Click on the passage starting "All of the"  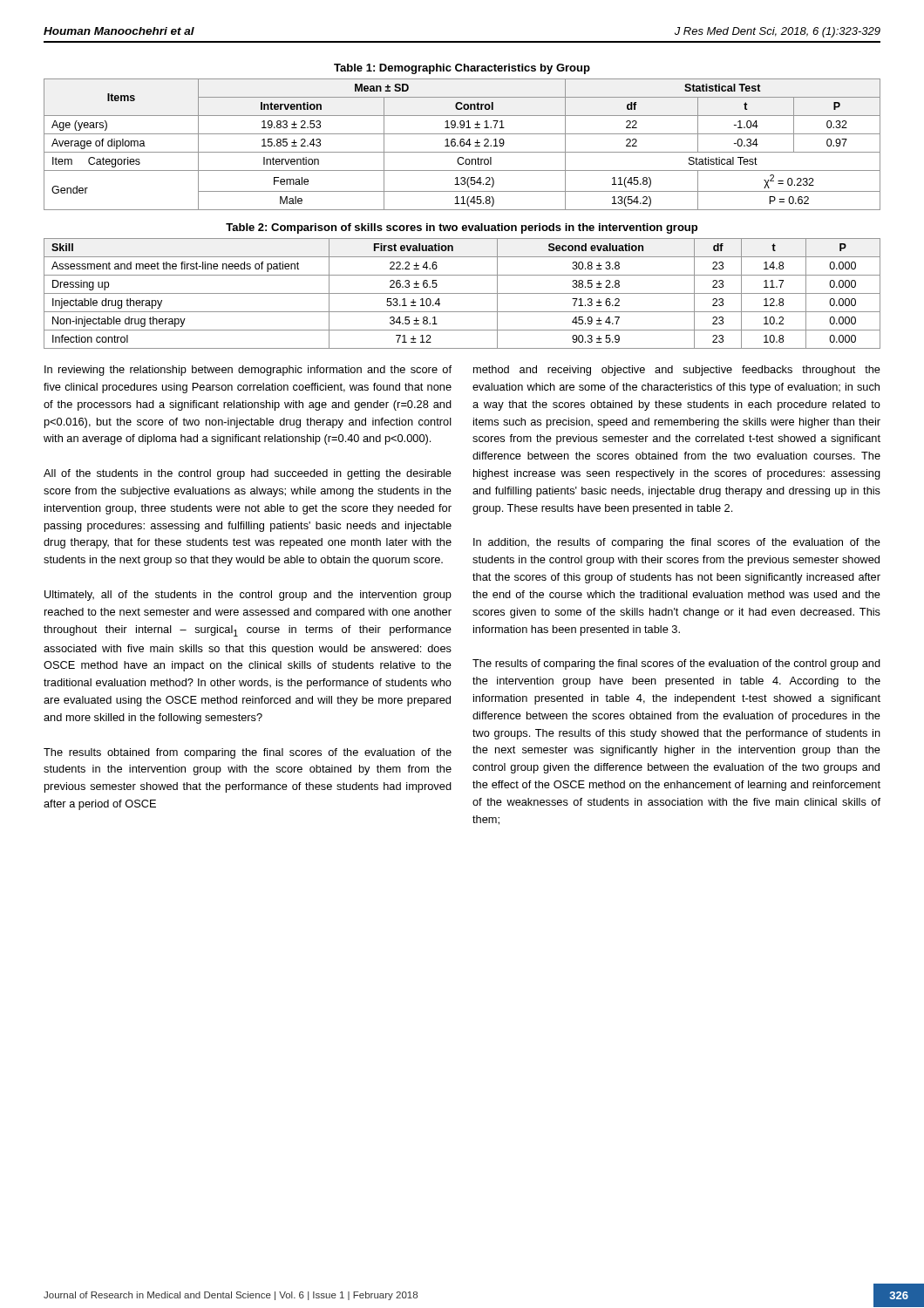click(x=248, y=516)
